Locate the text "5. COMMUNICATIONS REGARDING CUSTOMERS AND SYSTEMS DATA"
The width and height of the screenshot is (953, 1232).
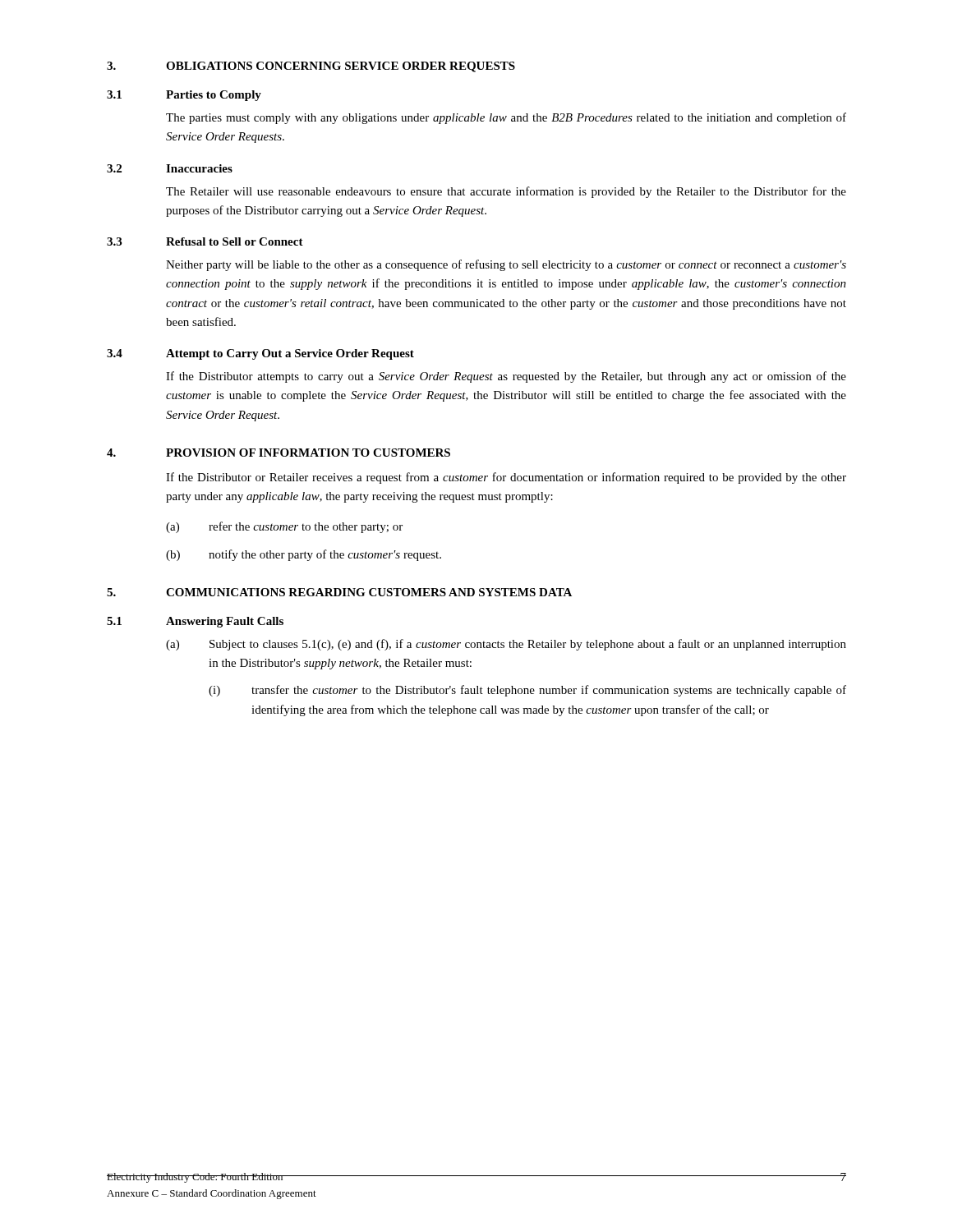pos(339,592)
